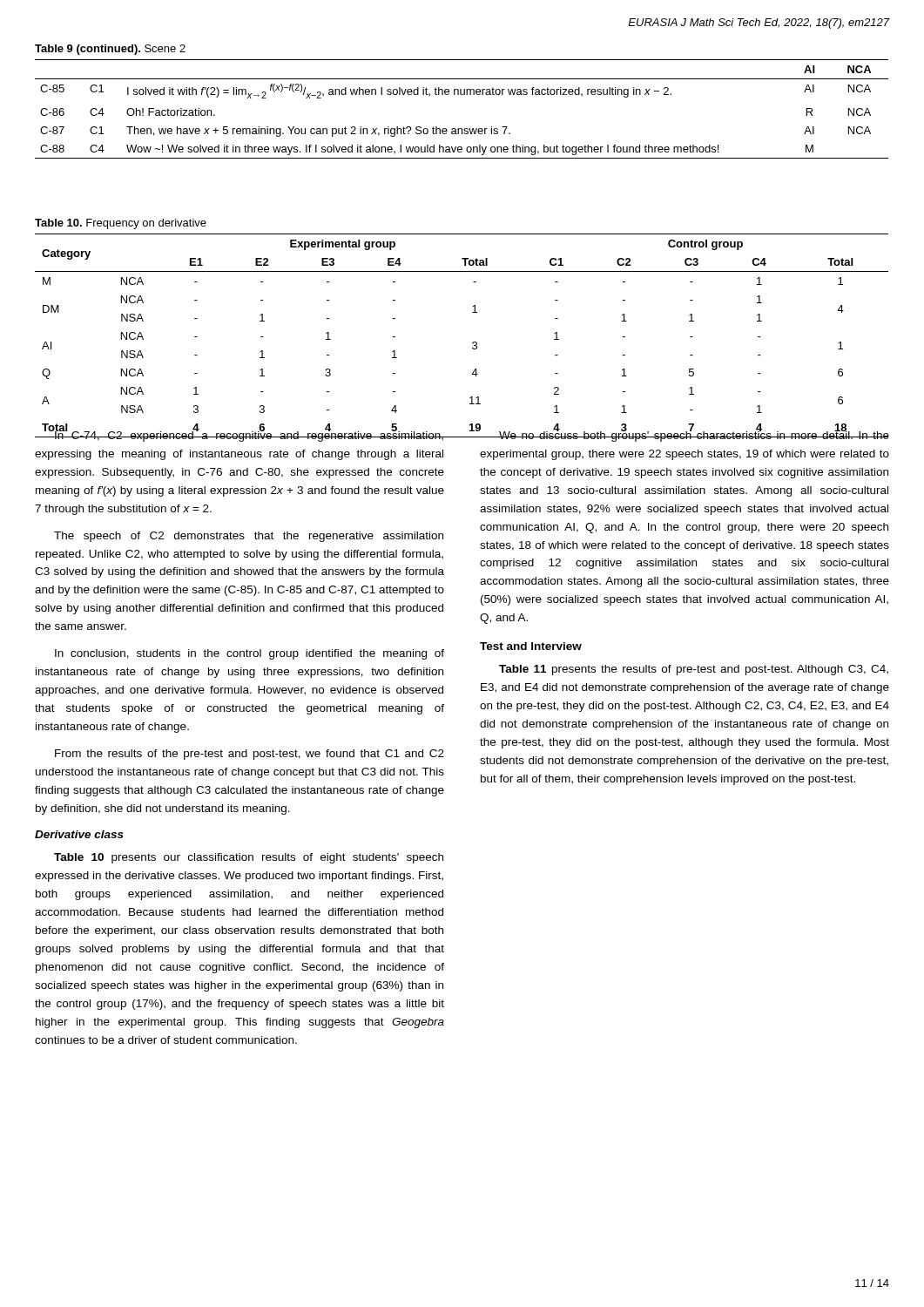This screenshot has height=1307, width=924.
Task: Select the table that reads "Then, we have x +"
Action: click(x=462, y=109)
